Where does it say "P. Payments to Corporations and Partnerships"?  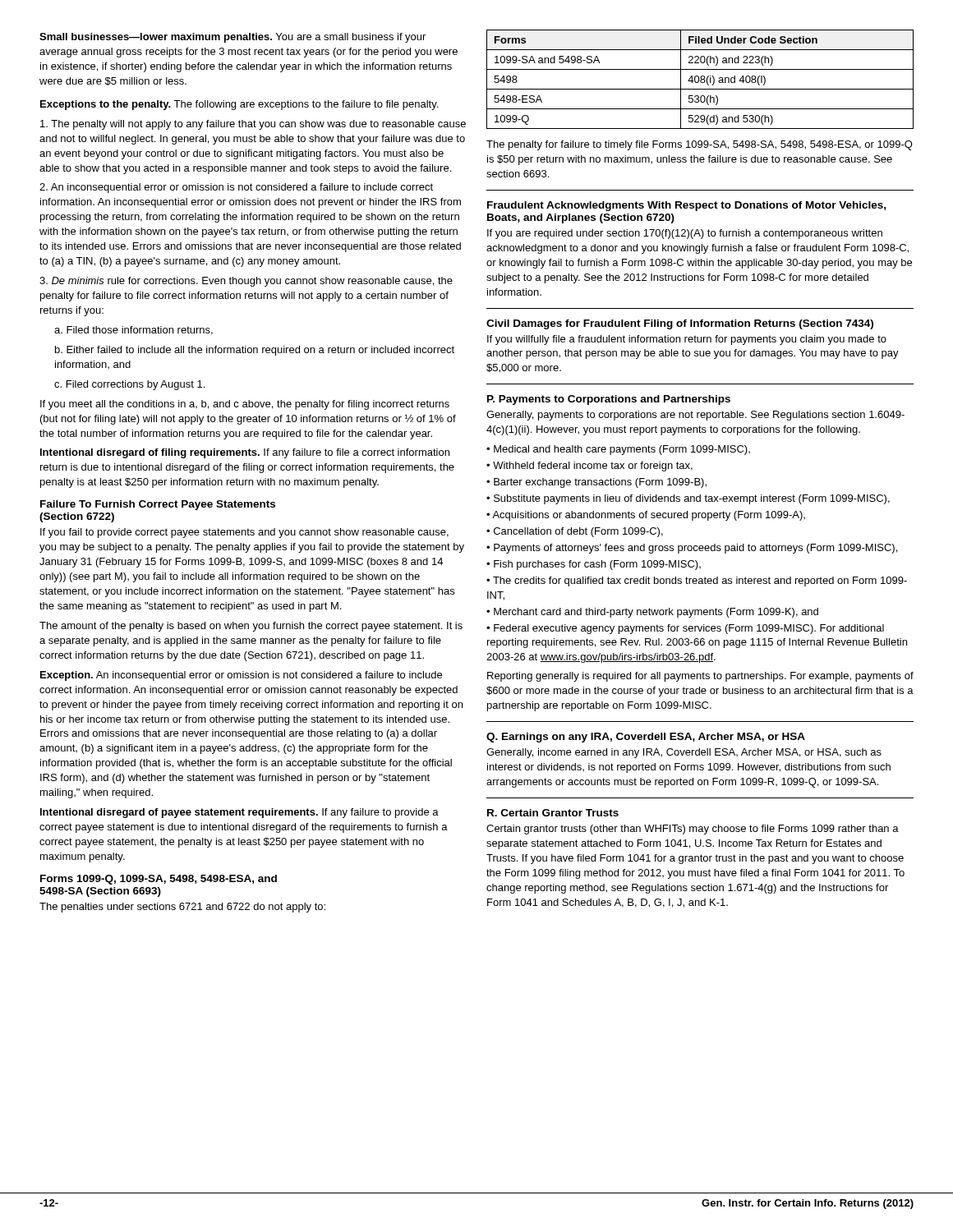[x=609, y=399]
